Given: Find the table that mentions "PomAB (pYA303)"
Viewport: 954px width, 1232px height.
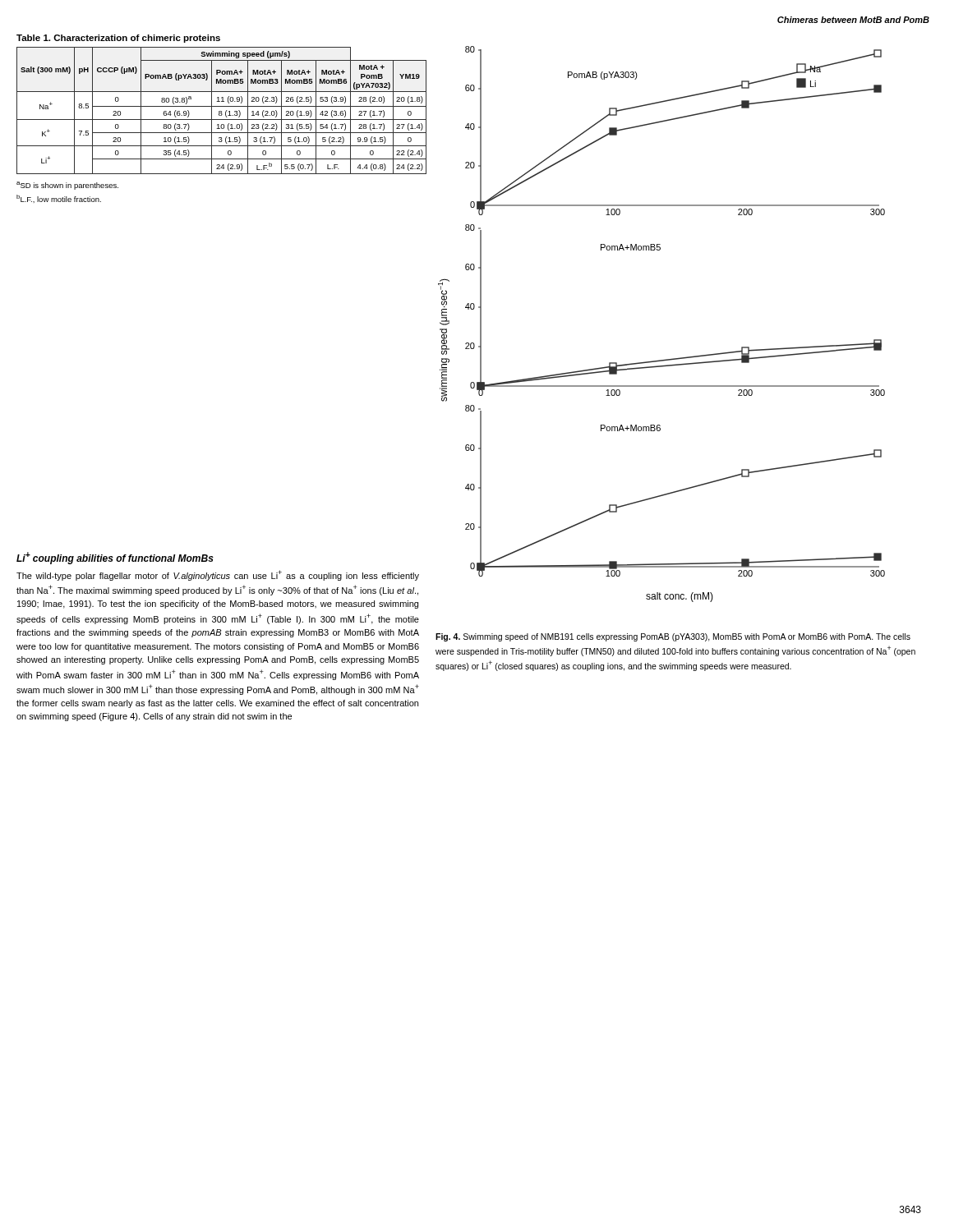Looking at the screenshot, I should pyautogui.click(x=218, y=111).
